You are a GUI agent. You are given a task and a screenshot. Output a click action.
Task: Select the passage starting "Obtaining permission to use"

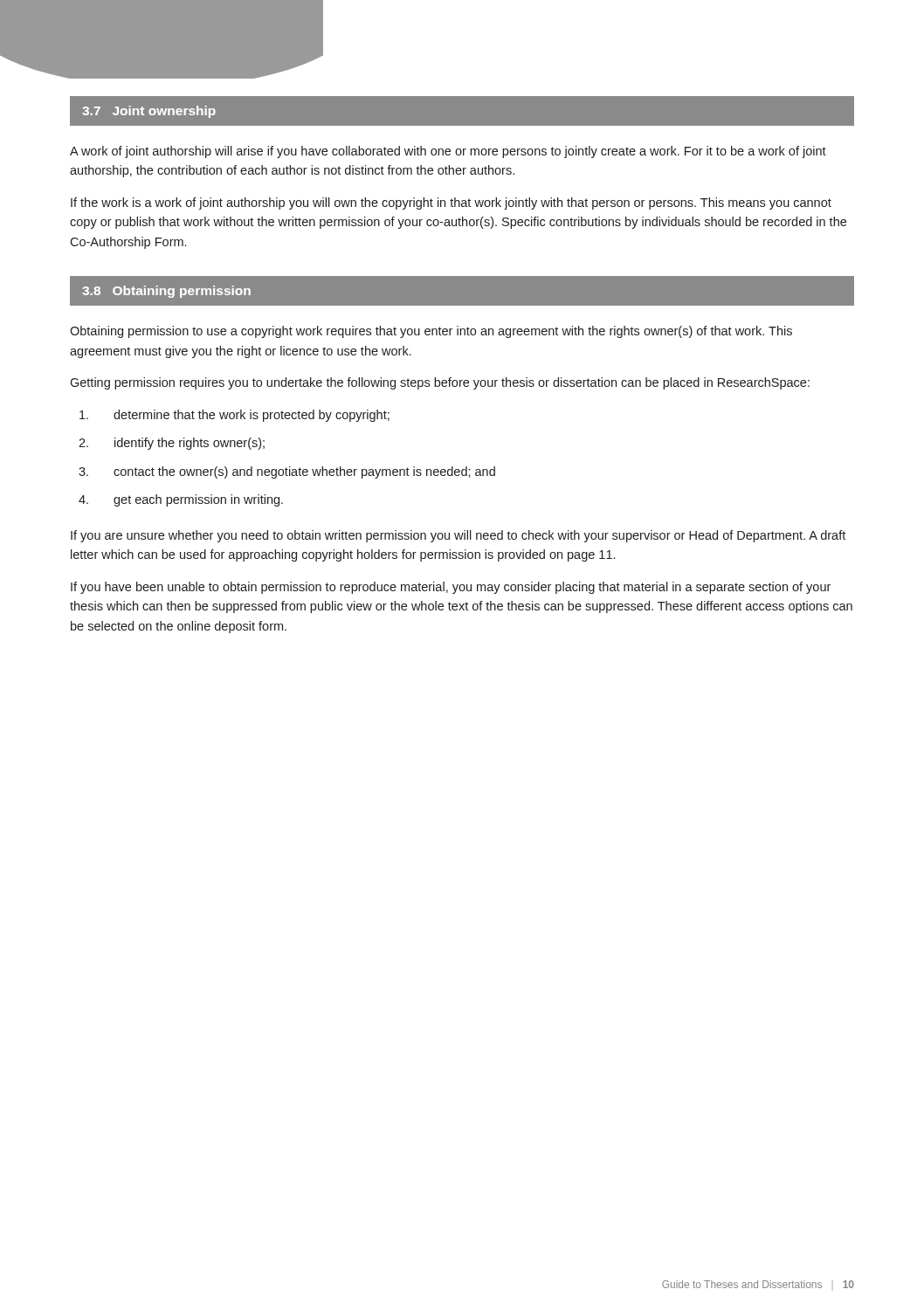[x=431, y=341]
